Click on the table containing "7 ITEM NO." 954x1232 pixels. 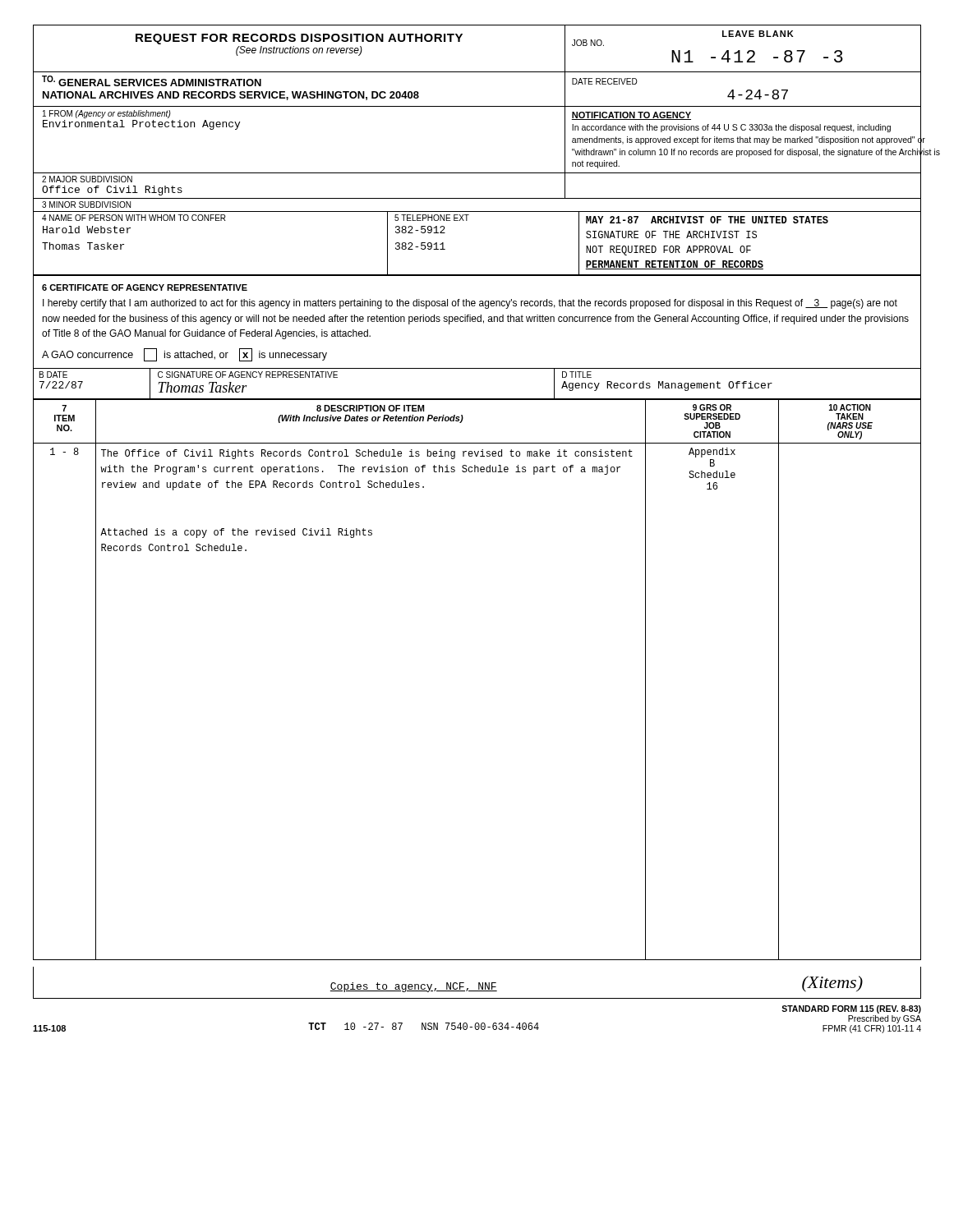pos(477,680)
